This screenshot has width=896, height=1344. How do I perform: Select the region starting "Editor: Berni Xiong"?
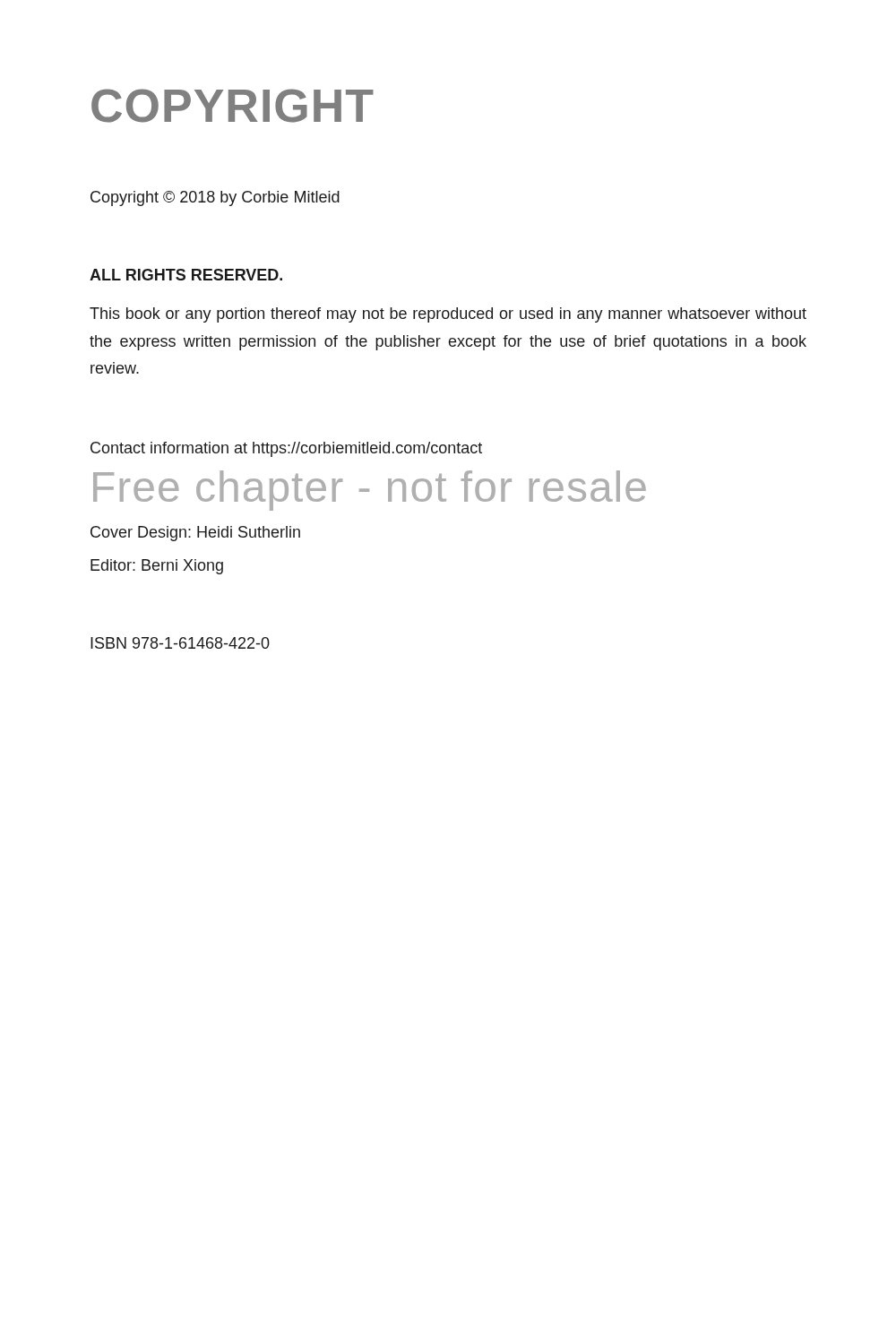click(157, 565)
